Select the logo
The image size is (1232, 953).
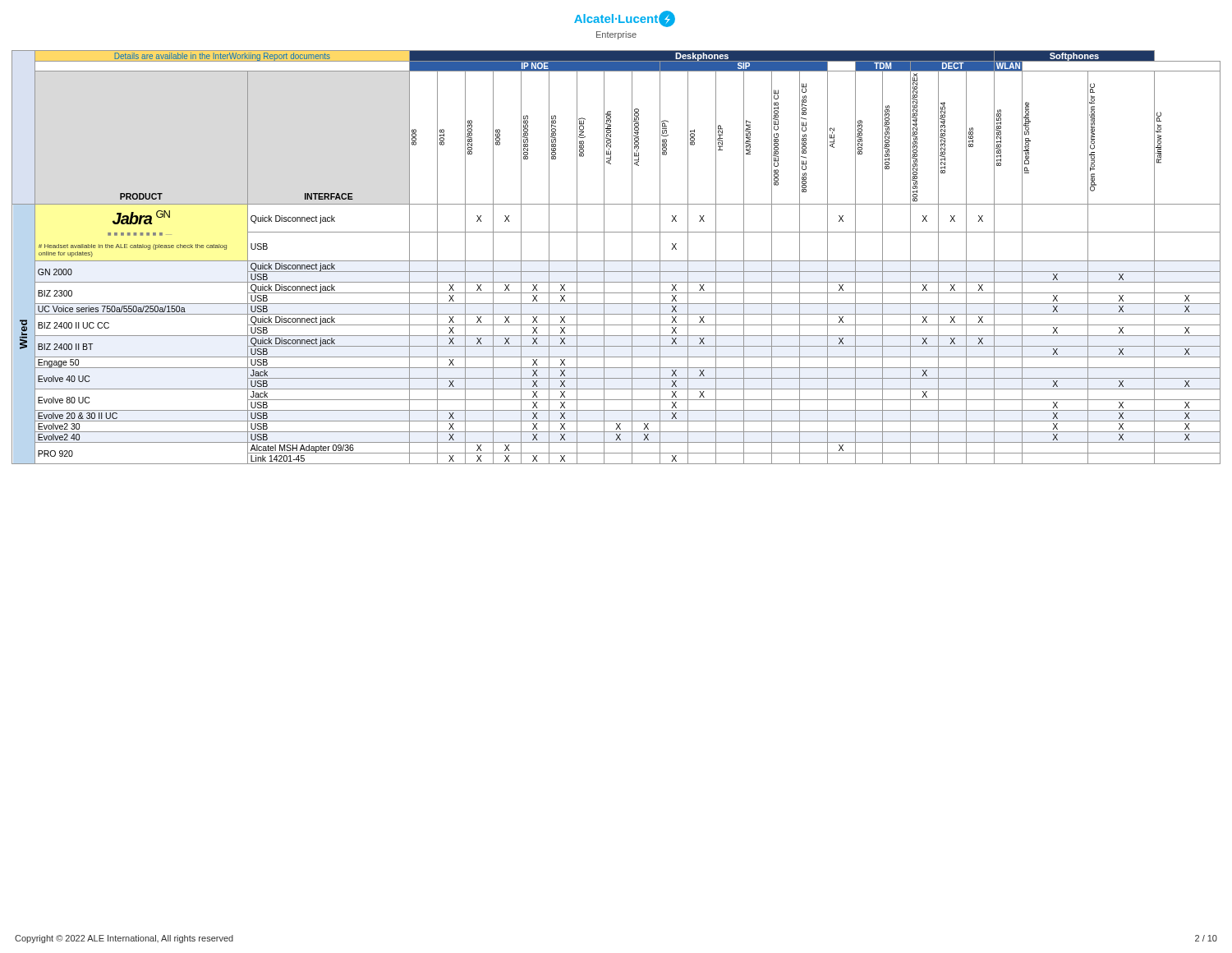616,25
